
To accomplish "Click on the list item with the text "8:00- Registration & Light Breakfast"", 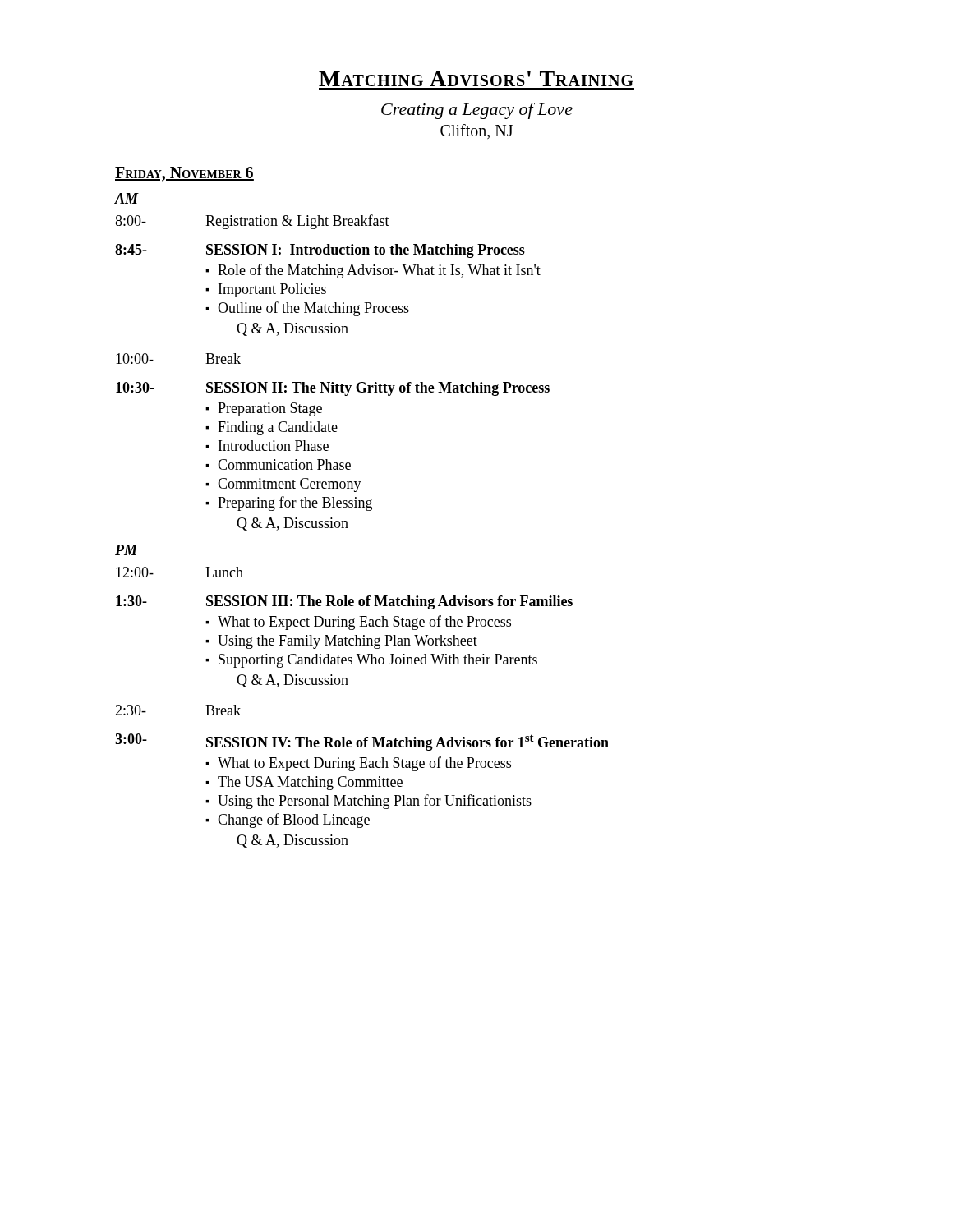I will [252, 222].
